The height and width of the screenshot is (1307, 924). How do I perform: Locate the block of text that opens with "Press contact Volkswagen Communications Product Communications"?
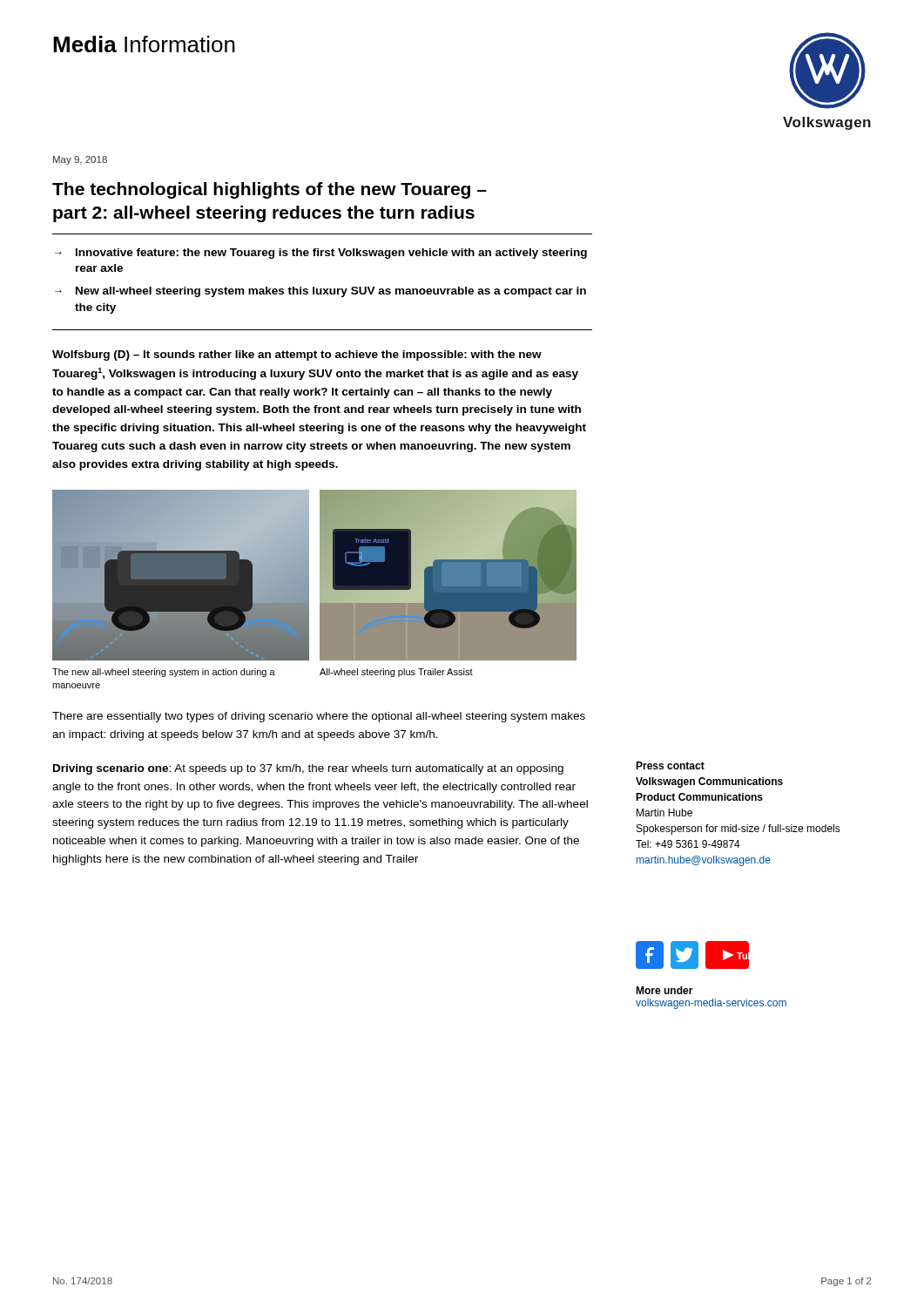point(670,765)
